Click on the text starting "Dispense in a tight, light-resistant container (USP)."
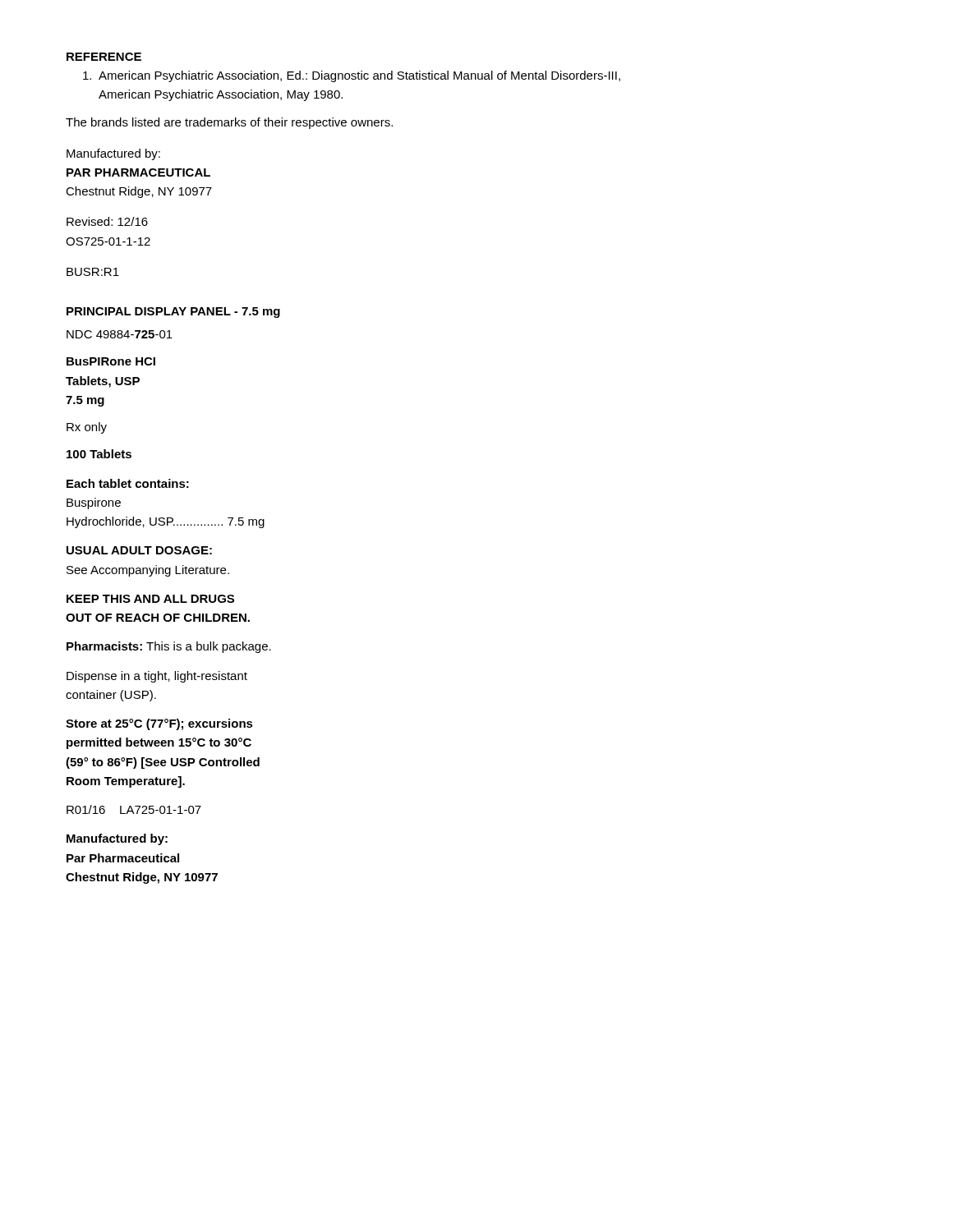The image size is (953, 1232). [156, 685]
